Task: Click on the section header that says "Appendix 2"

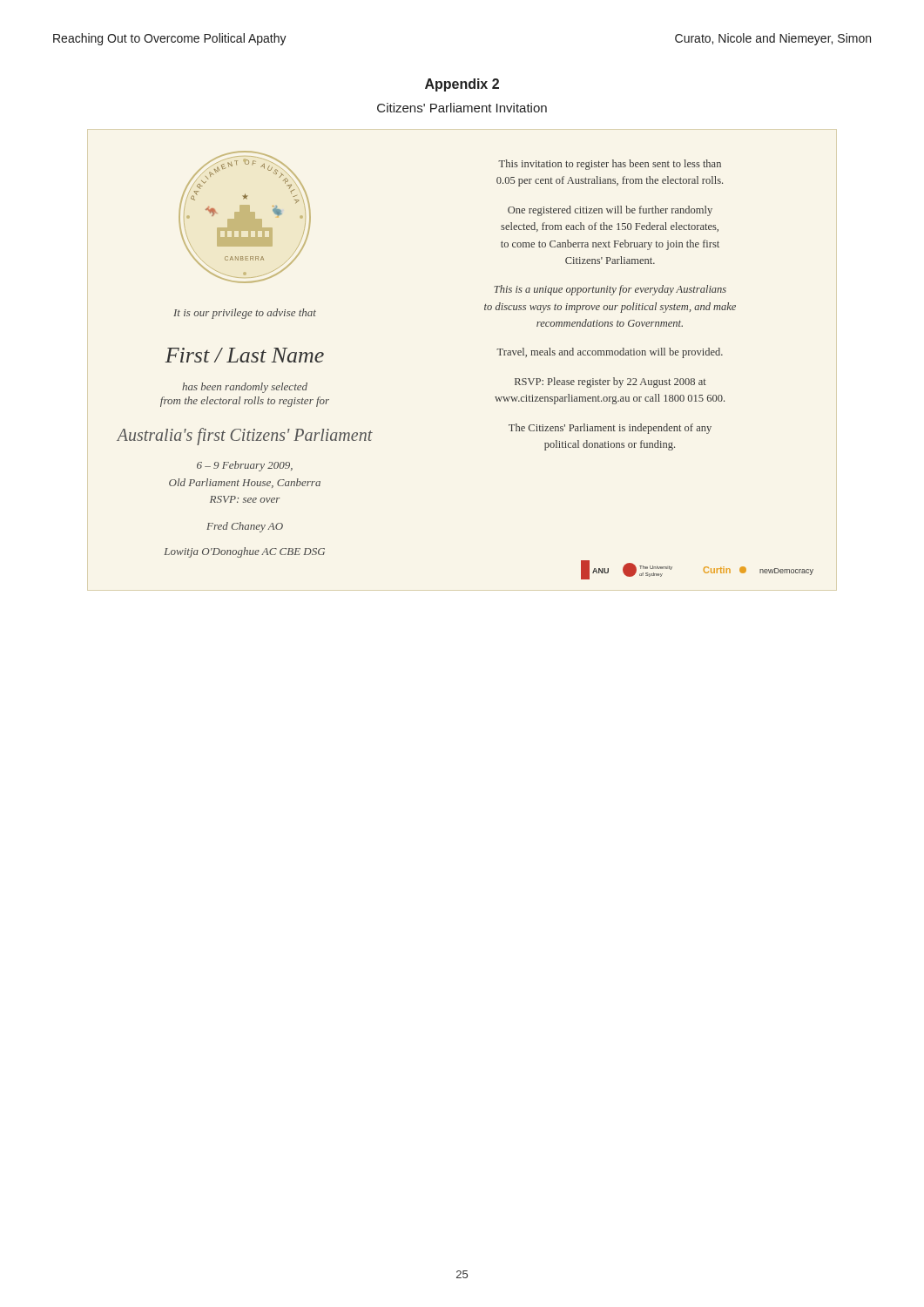Action: pyautogui.click(x=462, y=84)
